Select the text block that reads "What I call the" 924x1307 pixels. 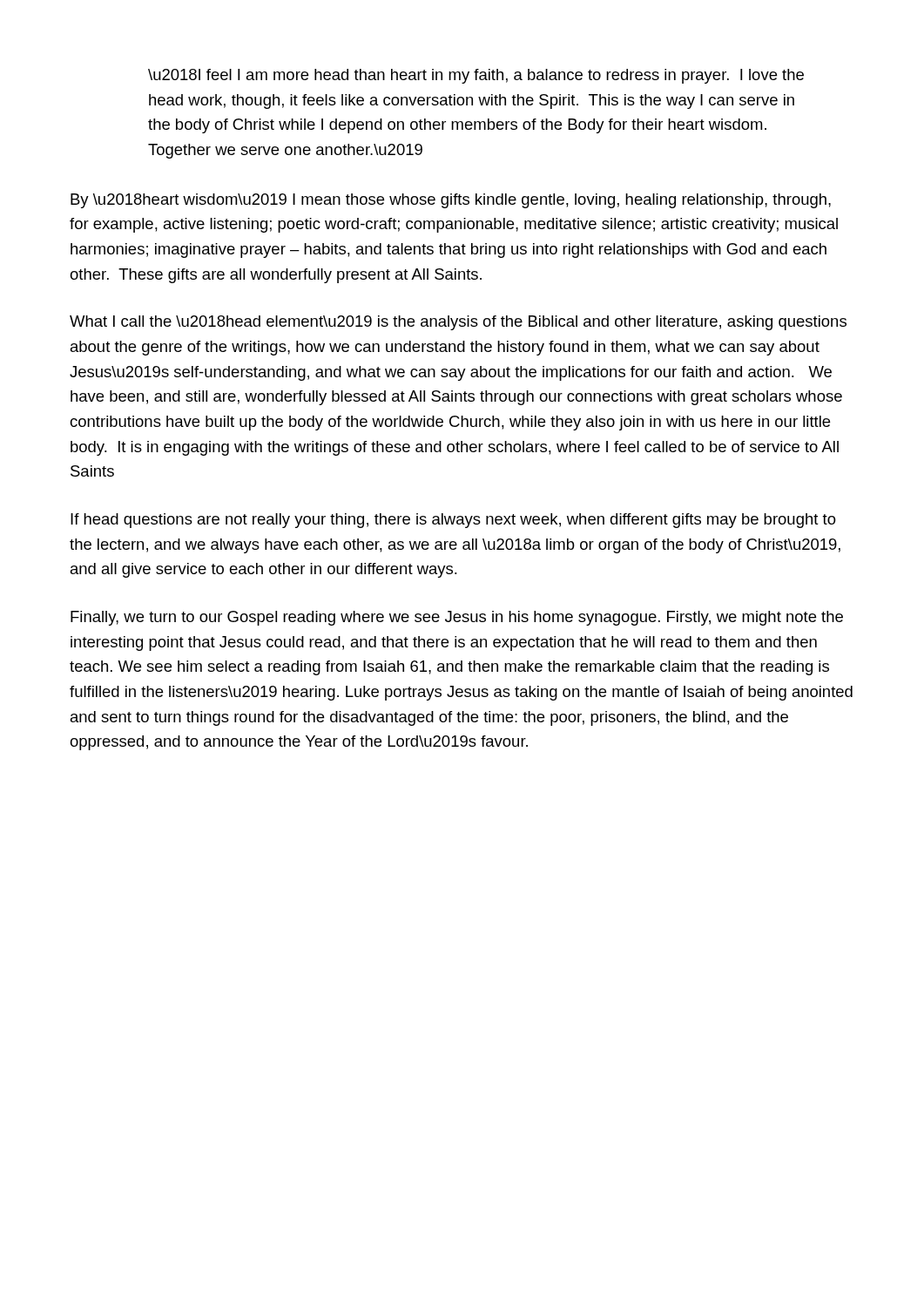458,396
